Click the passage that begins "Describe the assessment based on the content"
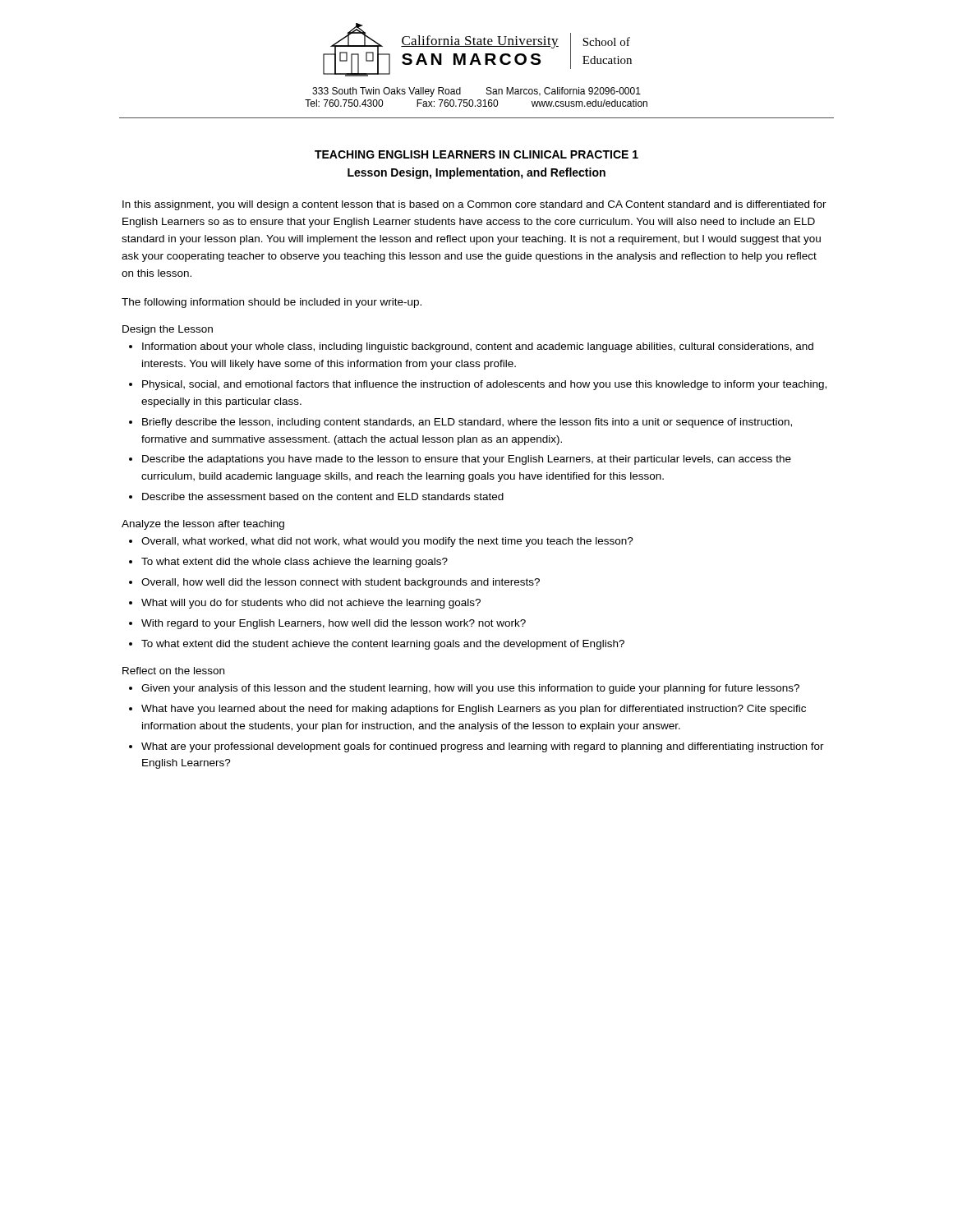Screen dimensions: 1232x953 (x=323, y=497)
